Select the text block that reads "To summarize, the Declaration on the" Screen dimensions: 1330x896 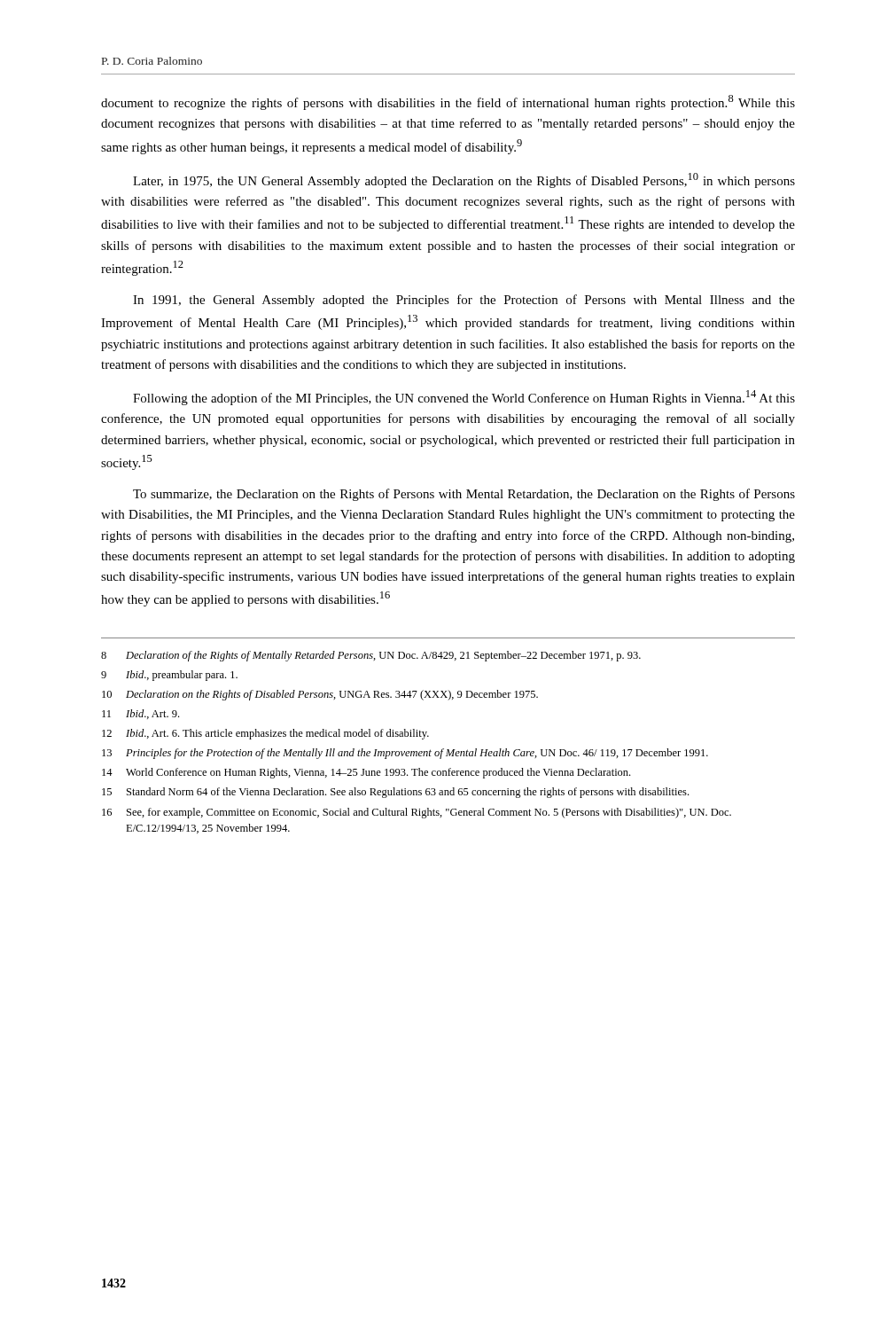tap(448, 547)
